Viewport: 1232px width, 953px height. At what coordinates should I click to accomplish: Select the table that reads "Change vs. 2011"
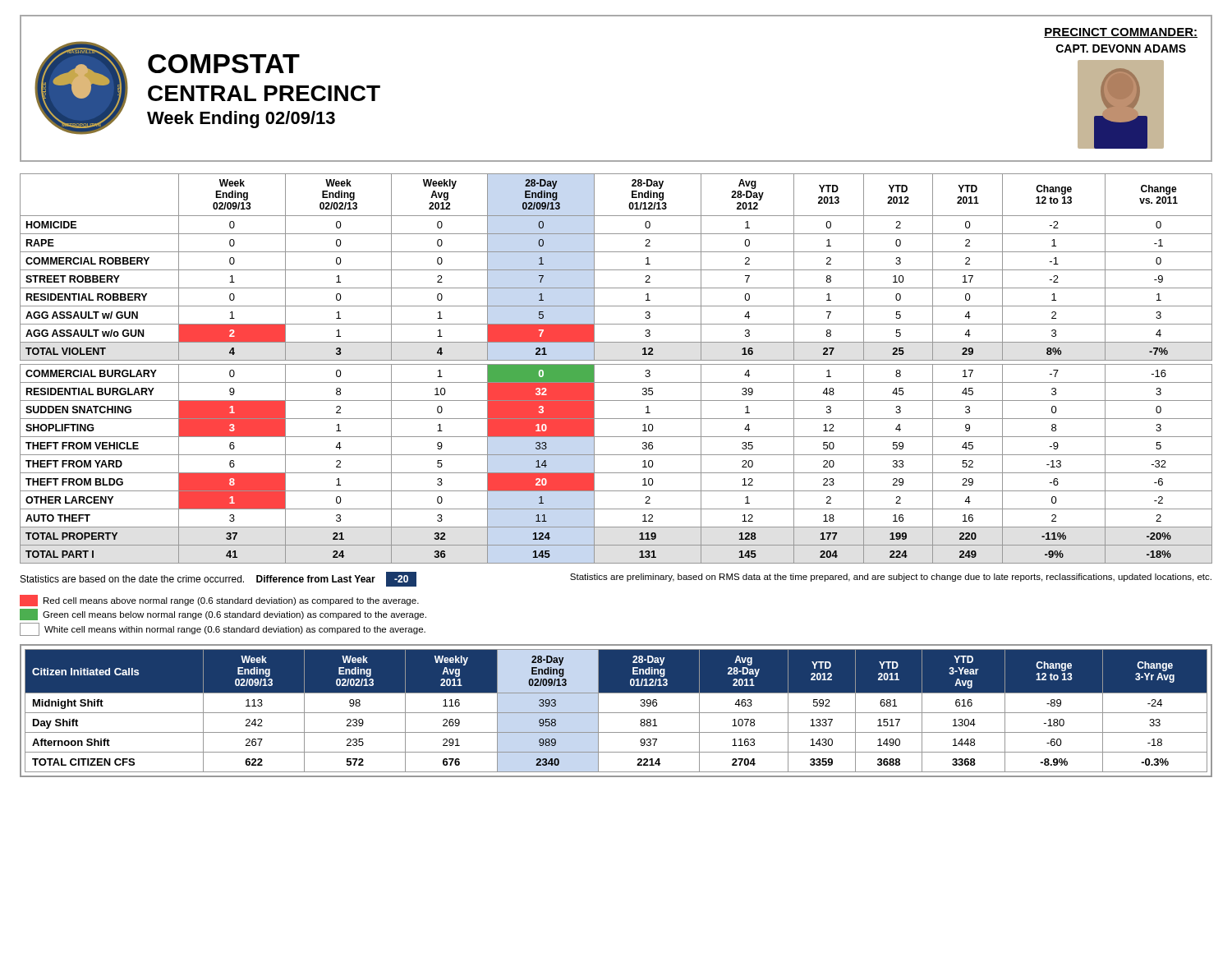[x=616, y=368]
